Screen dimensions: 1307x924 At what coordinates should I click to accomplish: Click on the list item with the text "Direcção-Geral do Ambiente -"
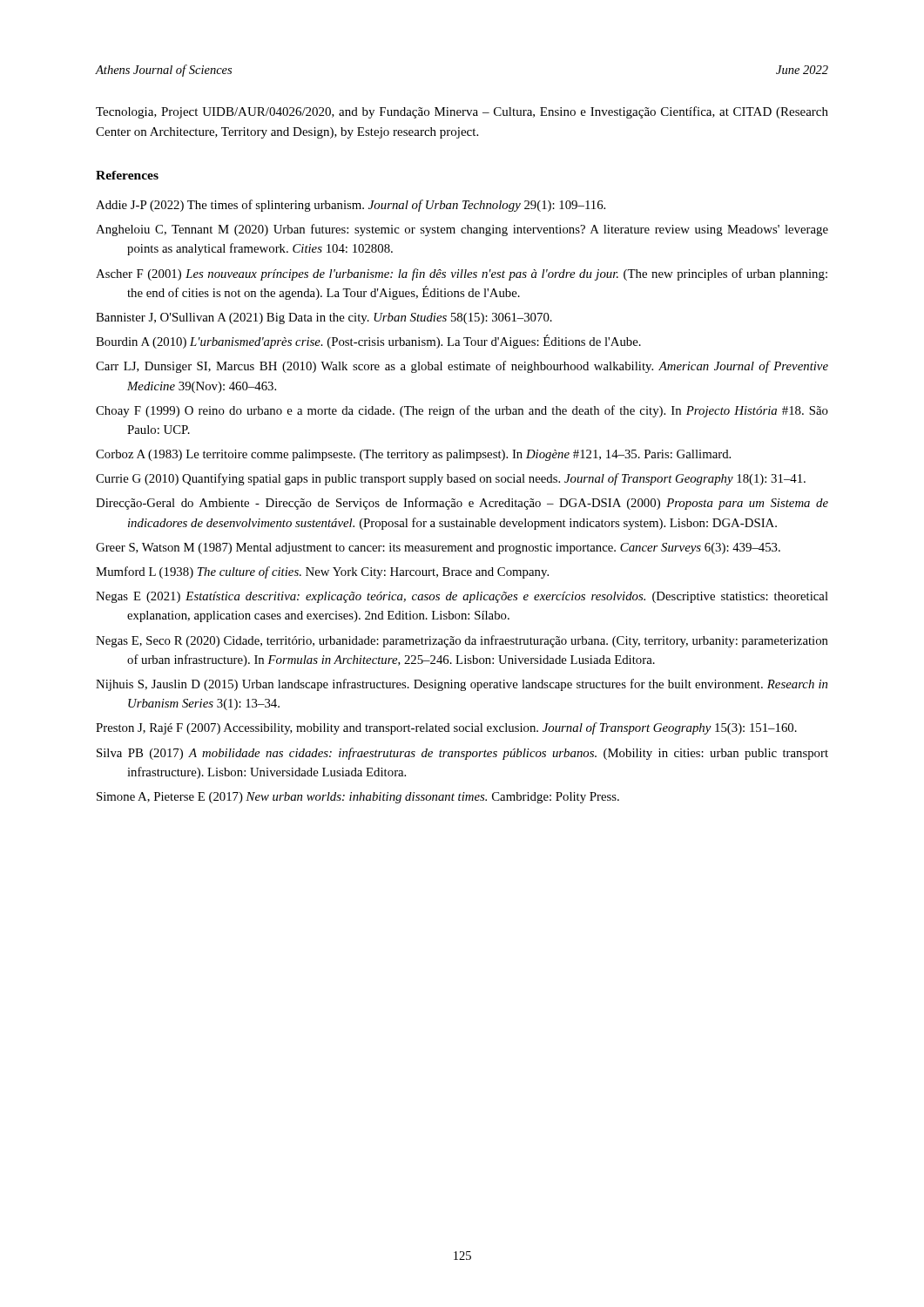tap(462, 513)
